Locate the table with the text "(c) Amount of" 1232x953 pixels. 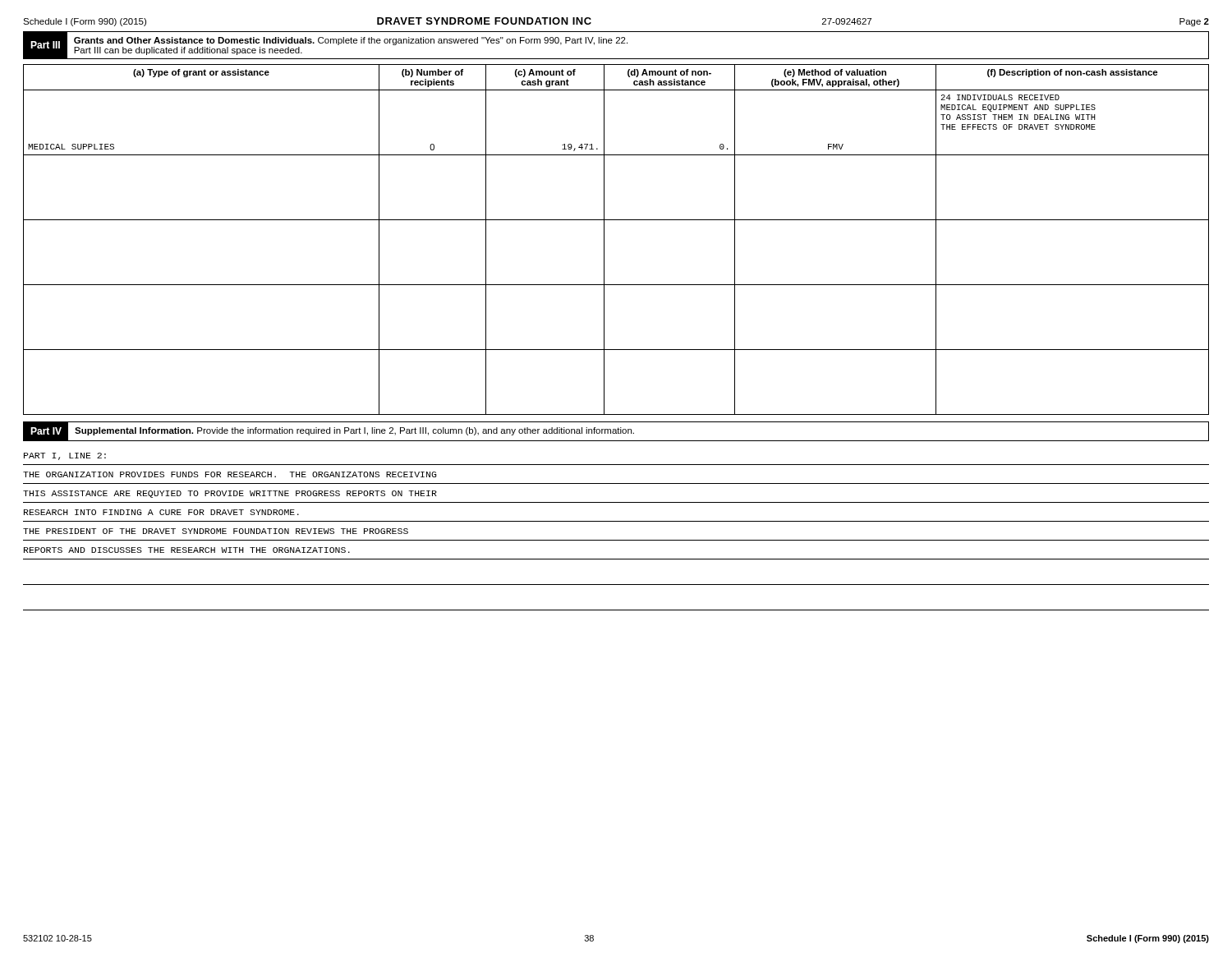pyautogui.click(x=616, y=239)
